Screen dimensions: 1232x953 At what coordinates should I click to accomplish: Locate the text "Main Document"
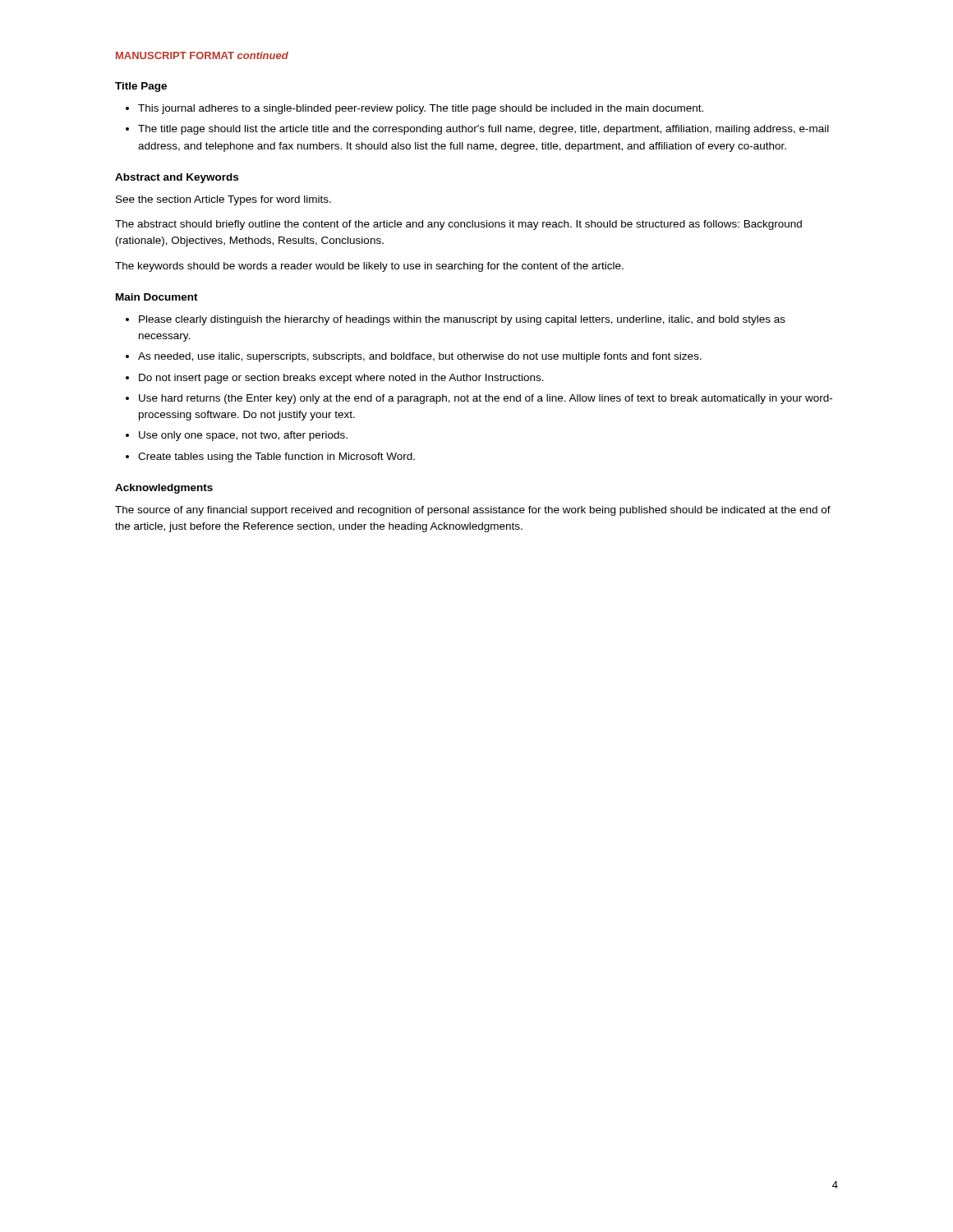pyautogui.click(x=156, y=297)
